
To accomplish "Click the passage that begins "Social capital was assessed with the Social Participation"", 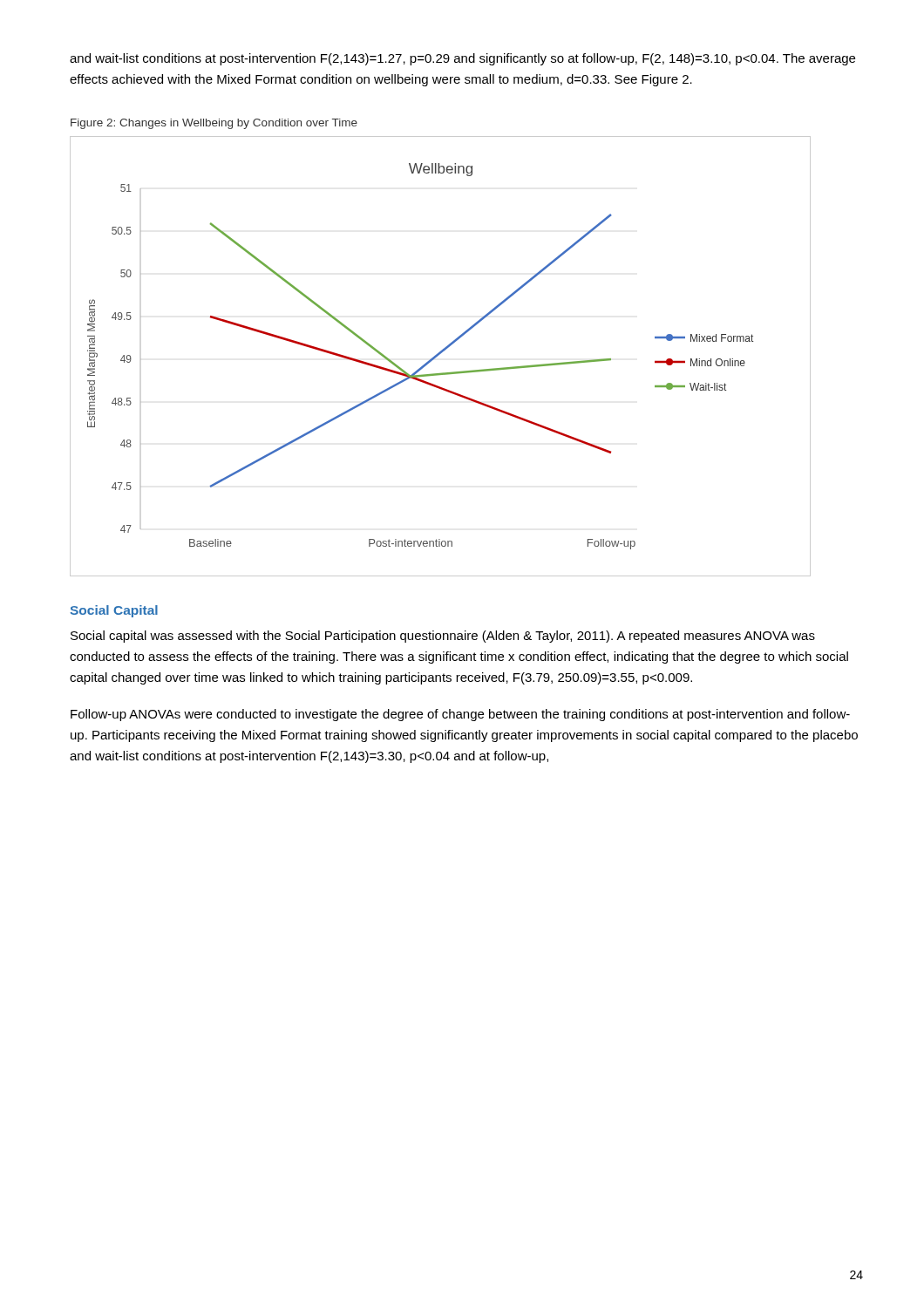I will click(x=459, y=656).
